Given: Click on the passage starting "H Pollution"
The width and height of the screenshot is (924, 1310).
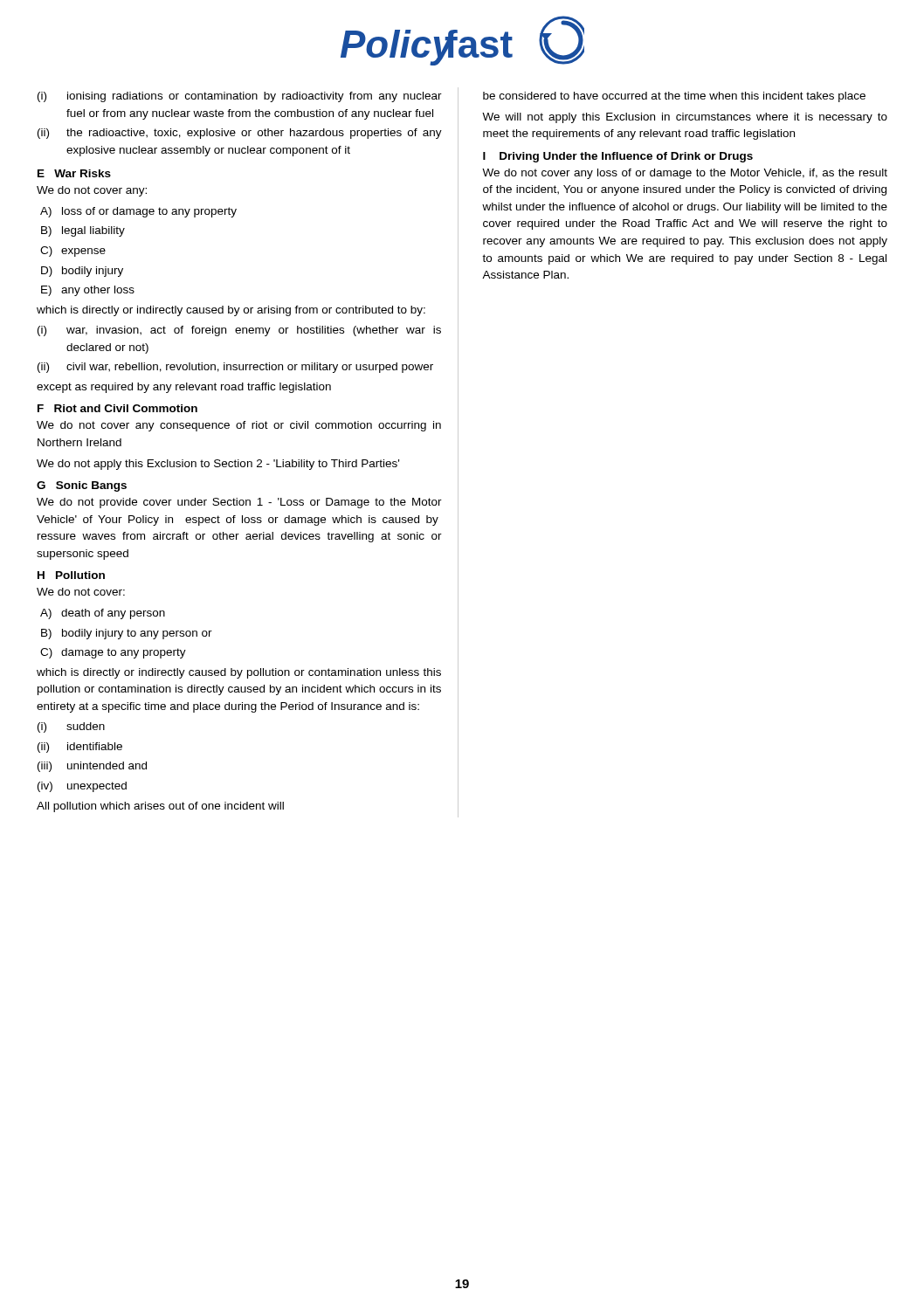Looking at the screenshot, I should 71,575.
